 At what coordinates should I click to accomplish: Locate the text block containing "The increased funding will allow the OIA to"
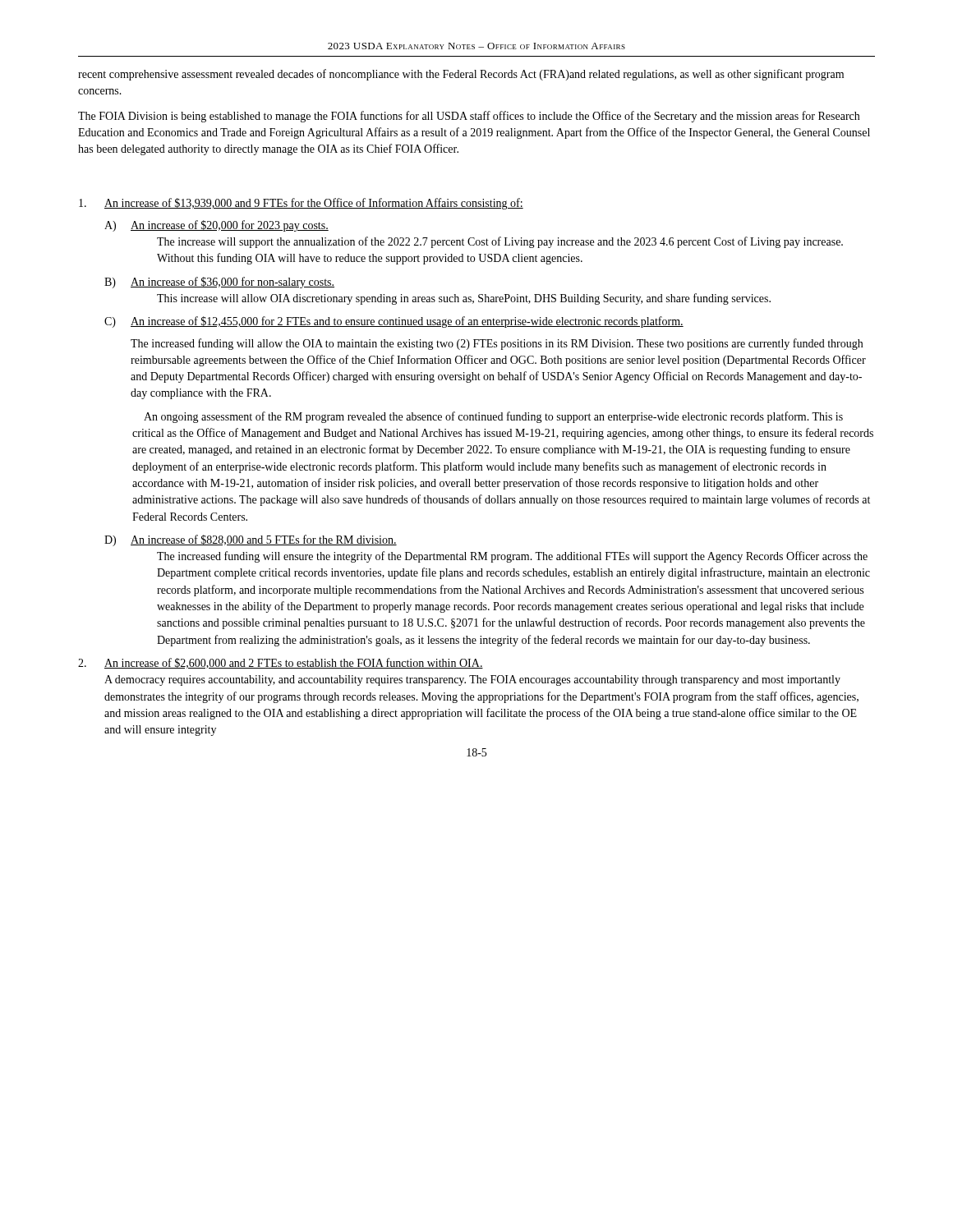coord(498,368)
